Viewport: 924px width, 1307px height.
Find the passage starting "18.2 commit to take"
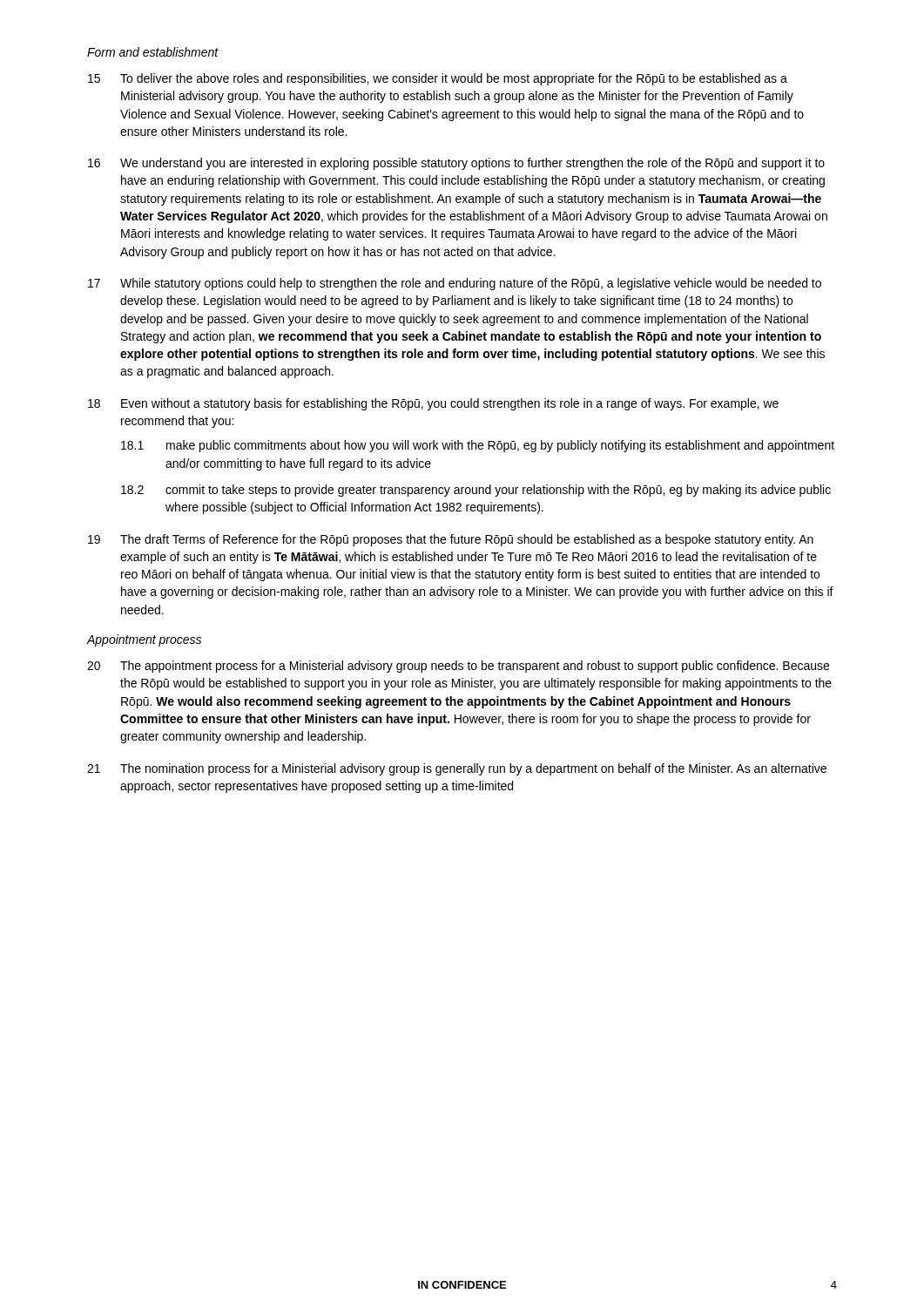click(x=479, y=499)
